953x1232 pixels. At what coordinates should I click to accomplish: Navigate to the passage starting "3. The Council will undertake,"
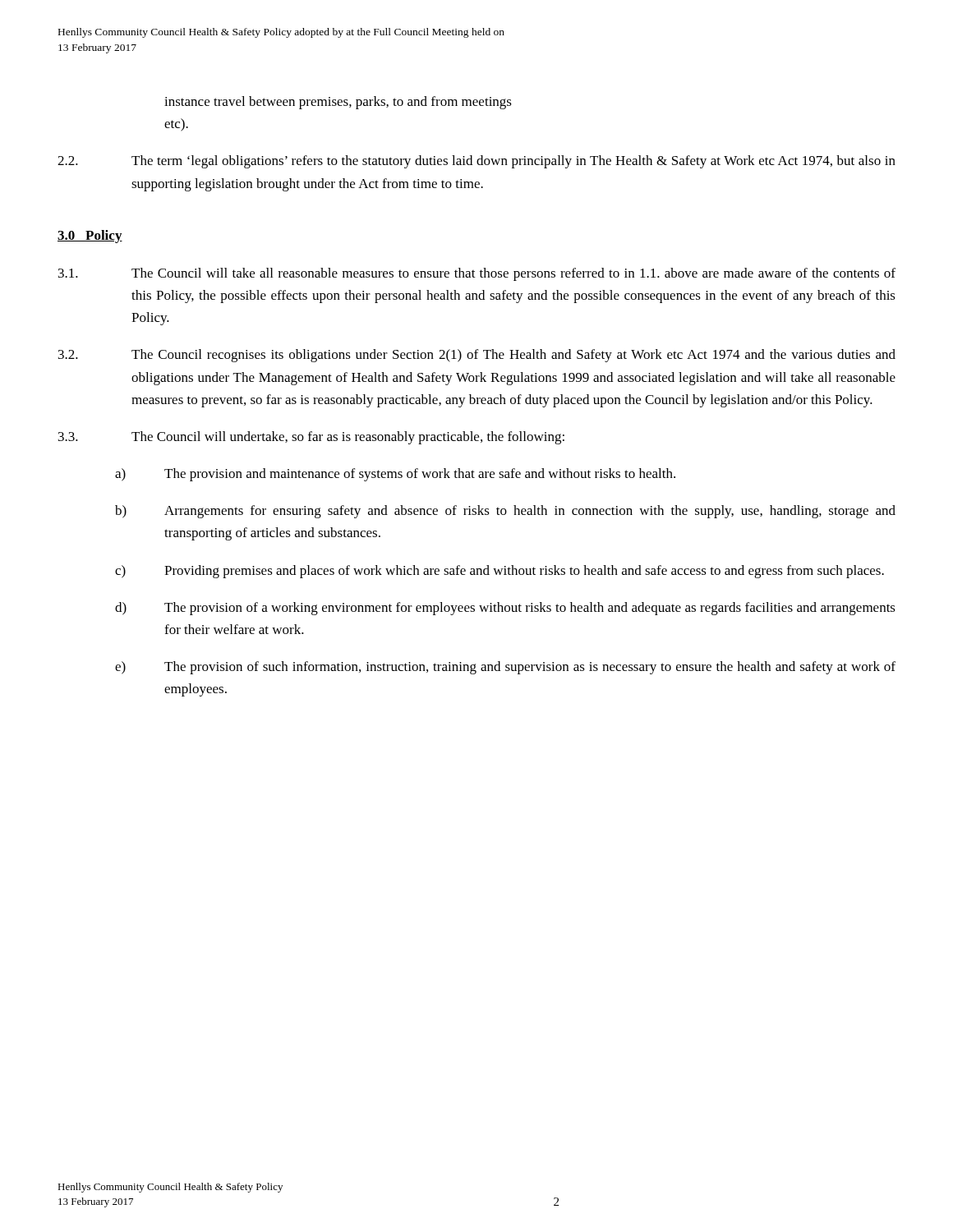click(x=476, y=436)
